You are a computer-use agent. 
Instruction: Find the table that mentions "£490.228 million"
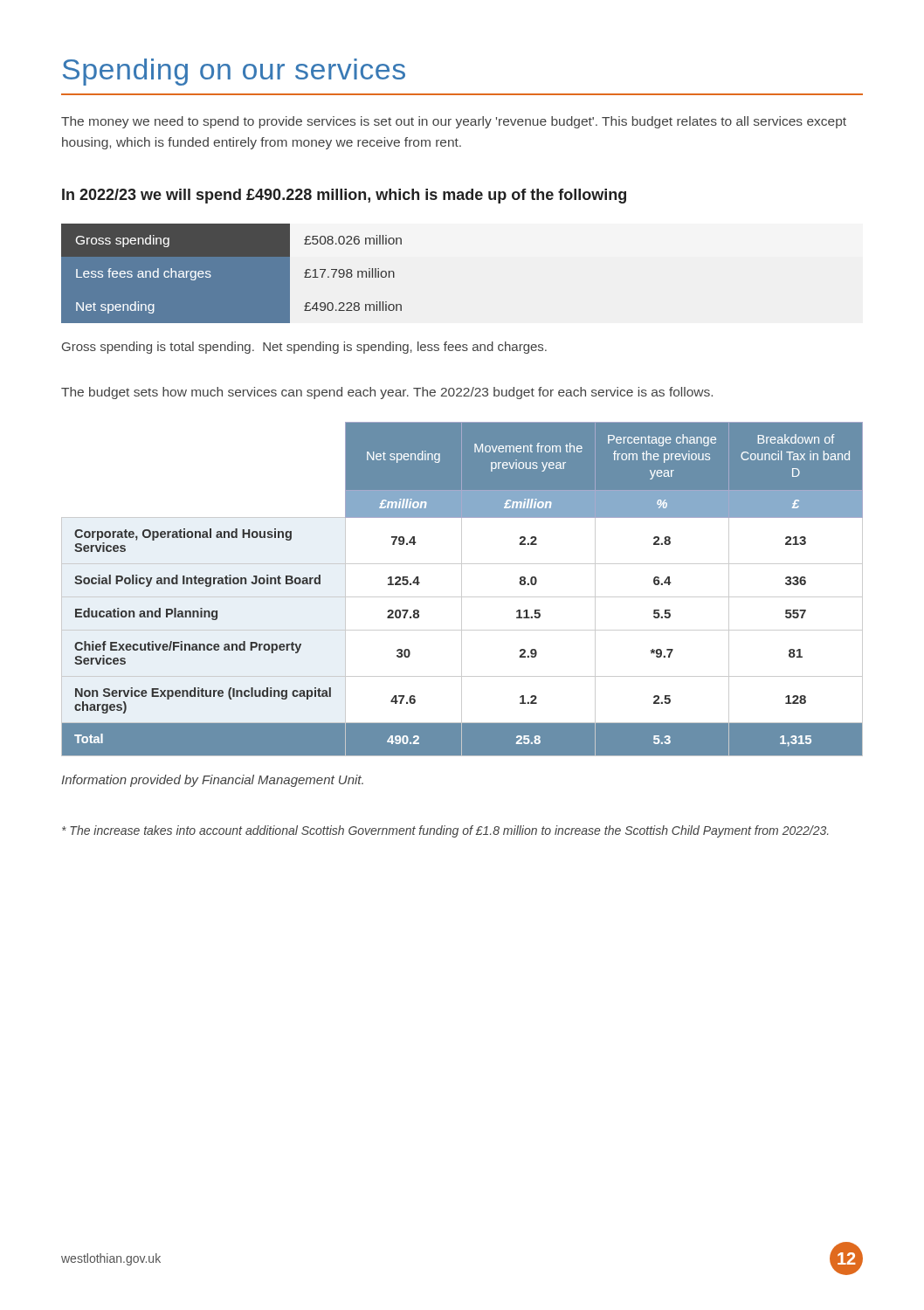click(462, 274)
